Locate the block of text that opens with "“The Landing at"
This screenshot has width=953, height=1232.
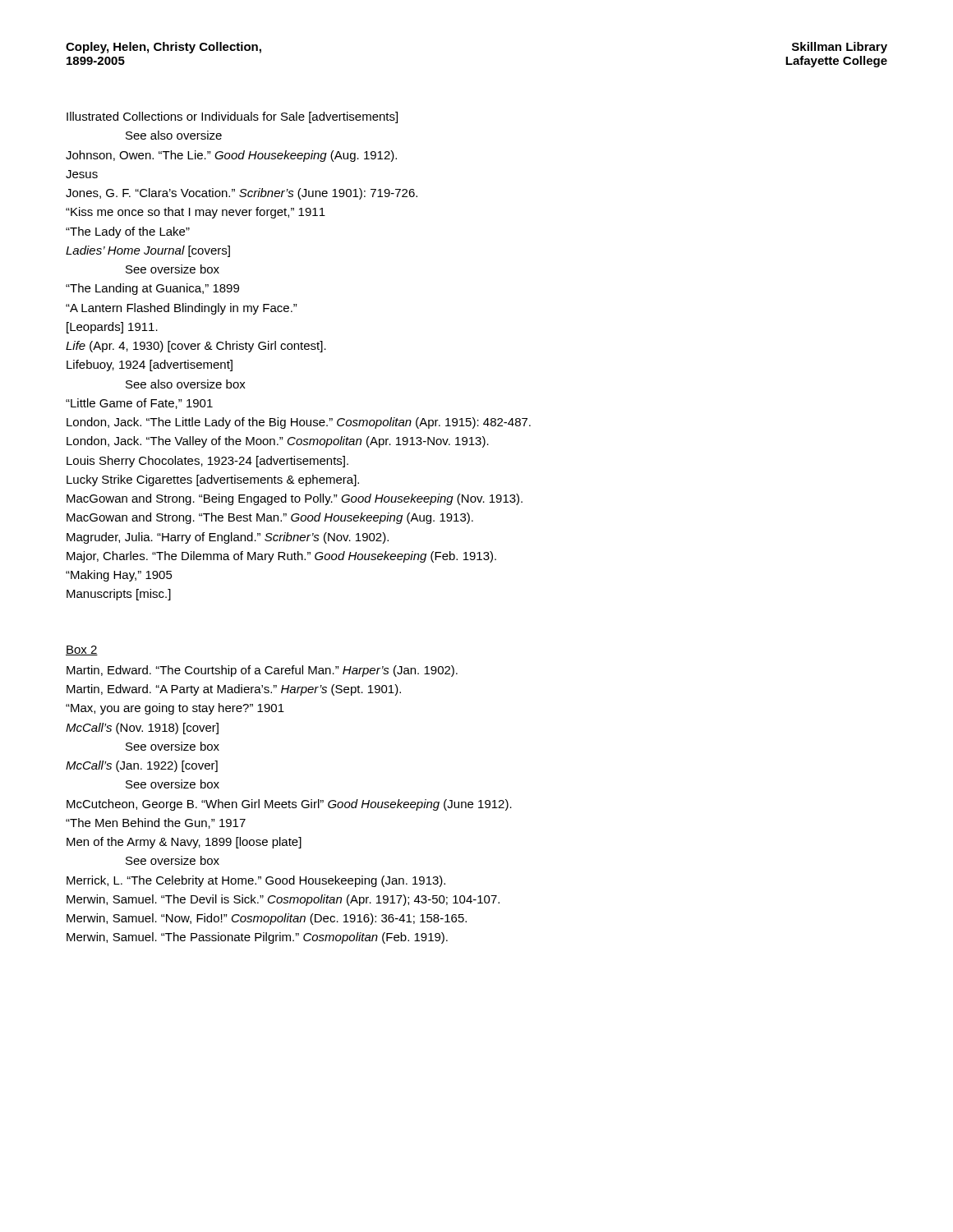click(153, 288)
